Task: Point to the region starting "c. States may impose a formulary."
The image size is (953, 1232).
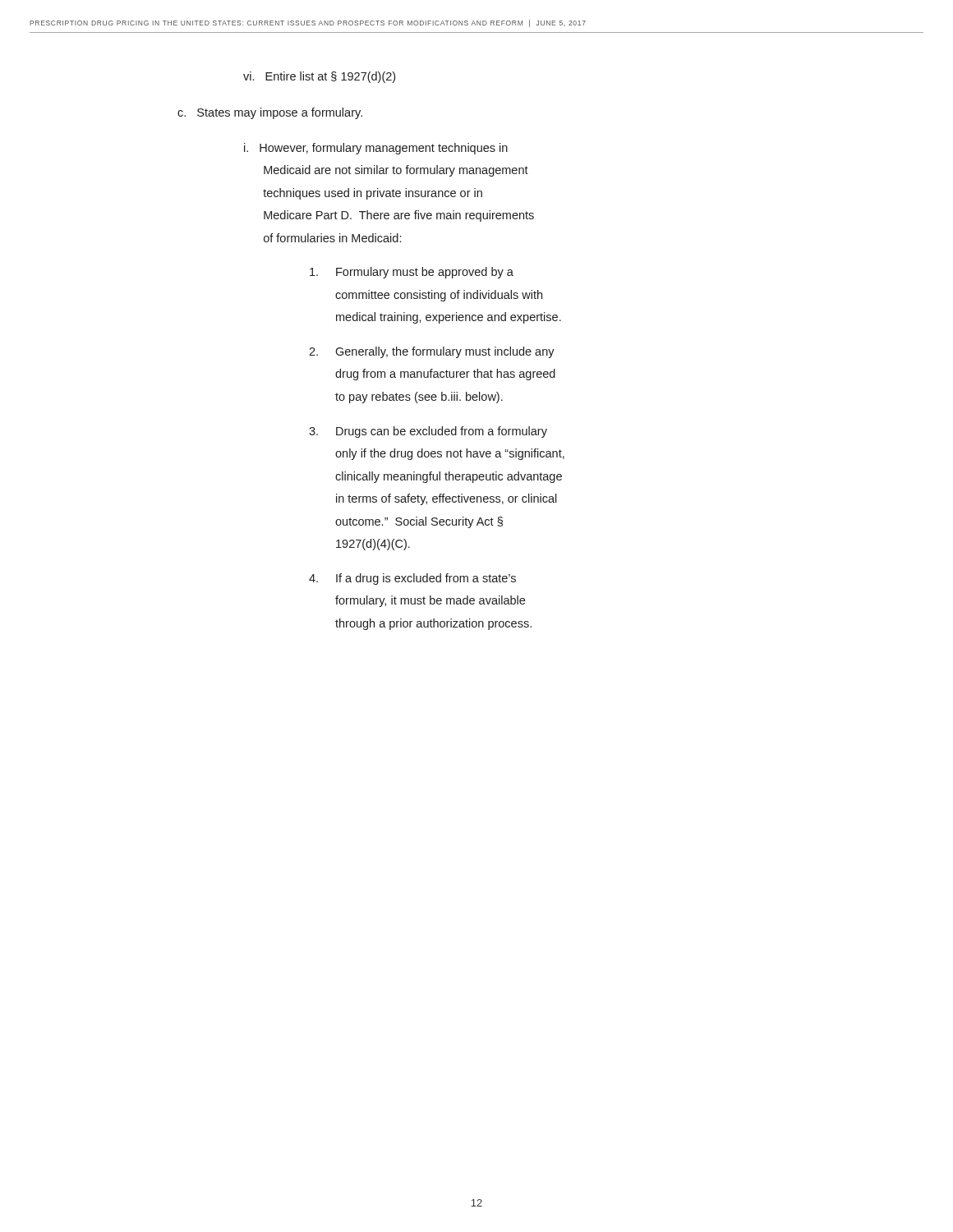Action: (270, 112)
